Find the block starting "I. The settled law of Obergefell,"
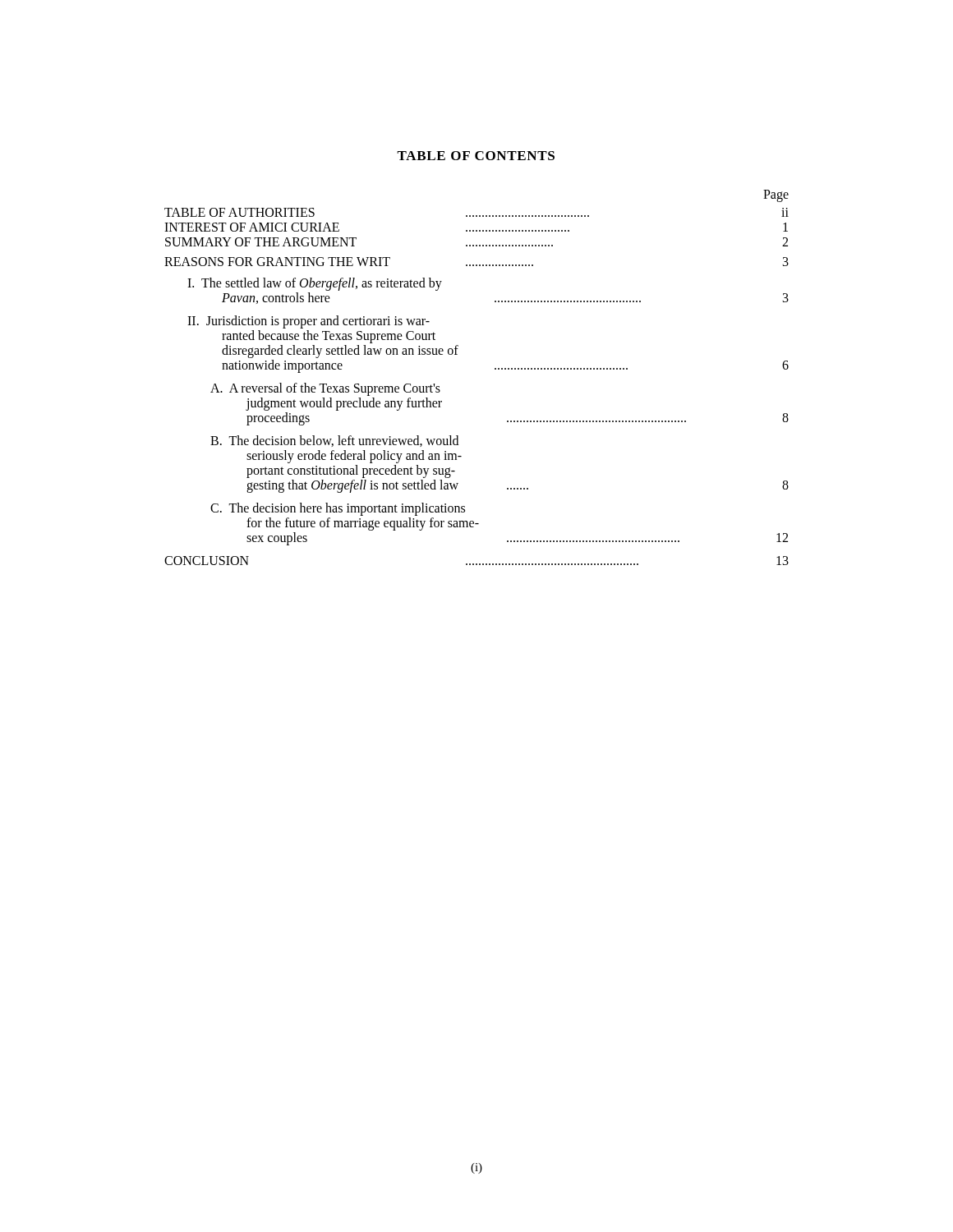The height and width of the screenshot is (1232, 953). pyautogui.click(x=315, y=284)
